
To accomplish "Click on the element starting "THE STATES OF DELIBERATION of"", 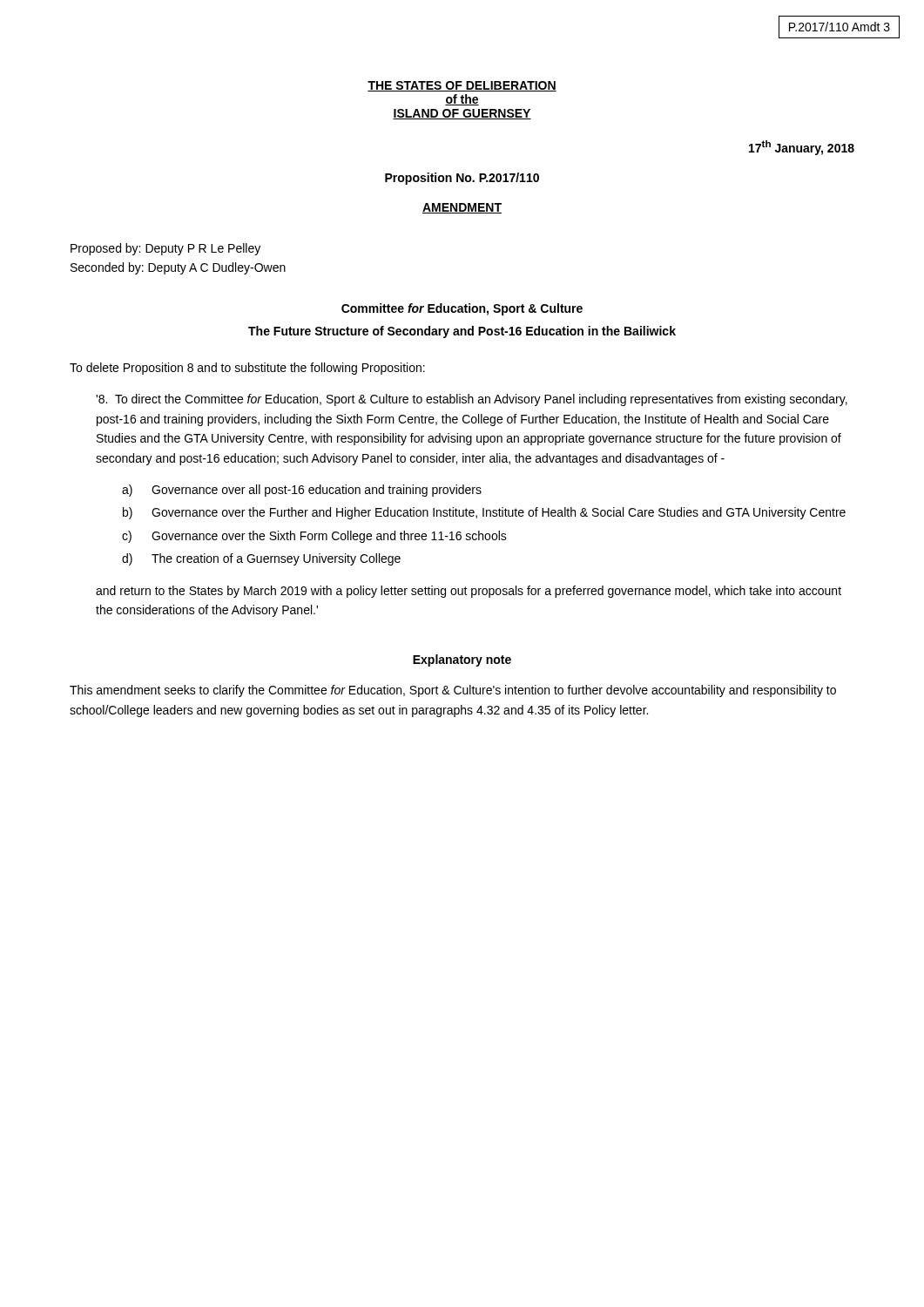I will coord(462,99).
